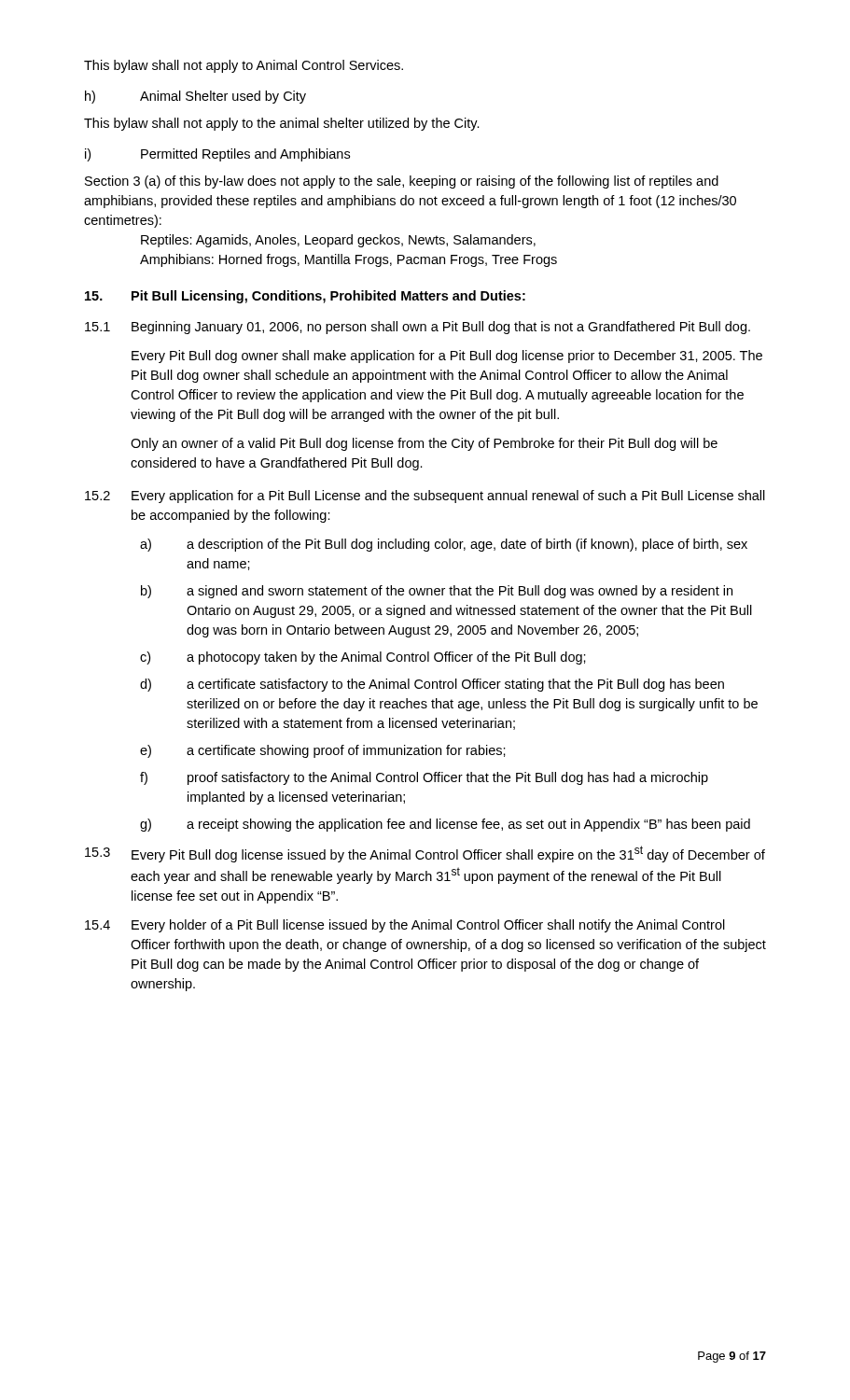Select the block starting "d) a certificate satisfactory to"
The height and width of the screenshot is (1400, 850).
coord(453,705)
